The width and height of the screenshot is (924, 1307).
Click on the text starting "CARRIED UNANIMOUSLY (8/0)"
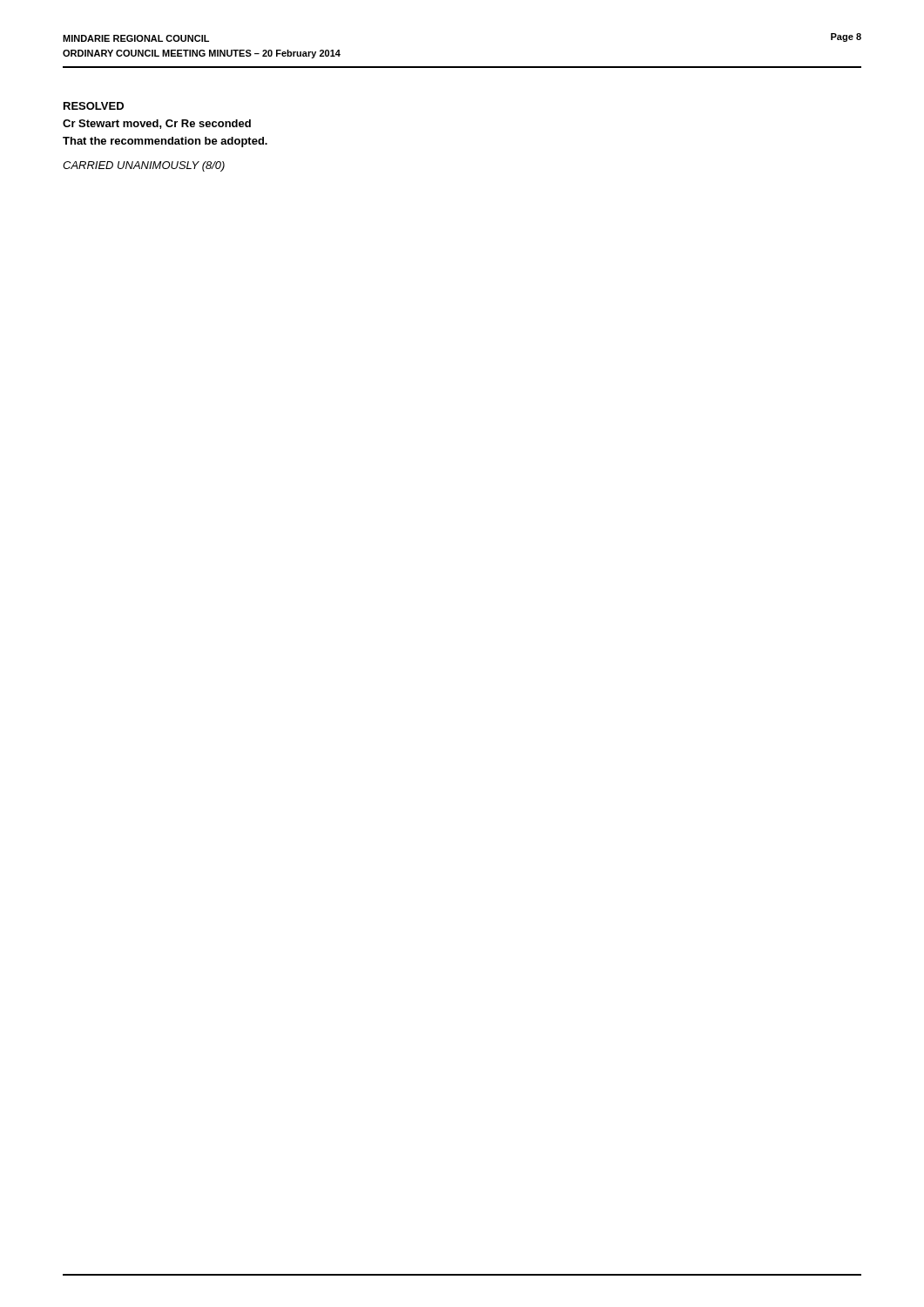pyautogui.click(x=144, y=165)
